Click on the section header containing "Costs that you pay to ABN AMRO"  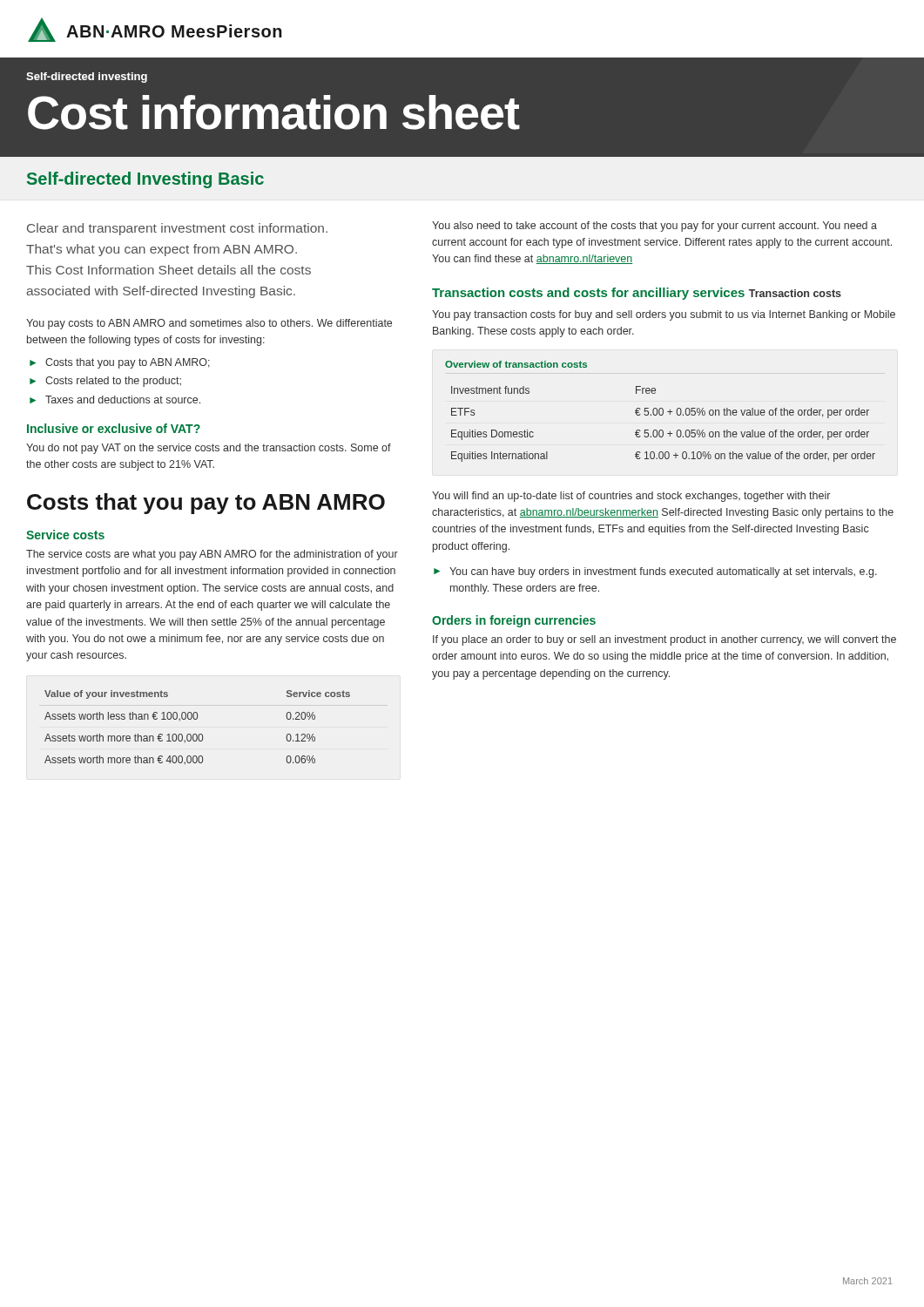click(206, 502)
